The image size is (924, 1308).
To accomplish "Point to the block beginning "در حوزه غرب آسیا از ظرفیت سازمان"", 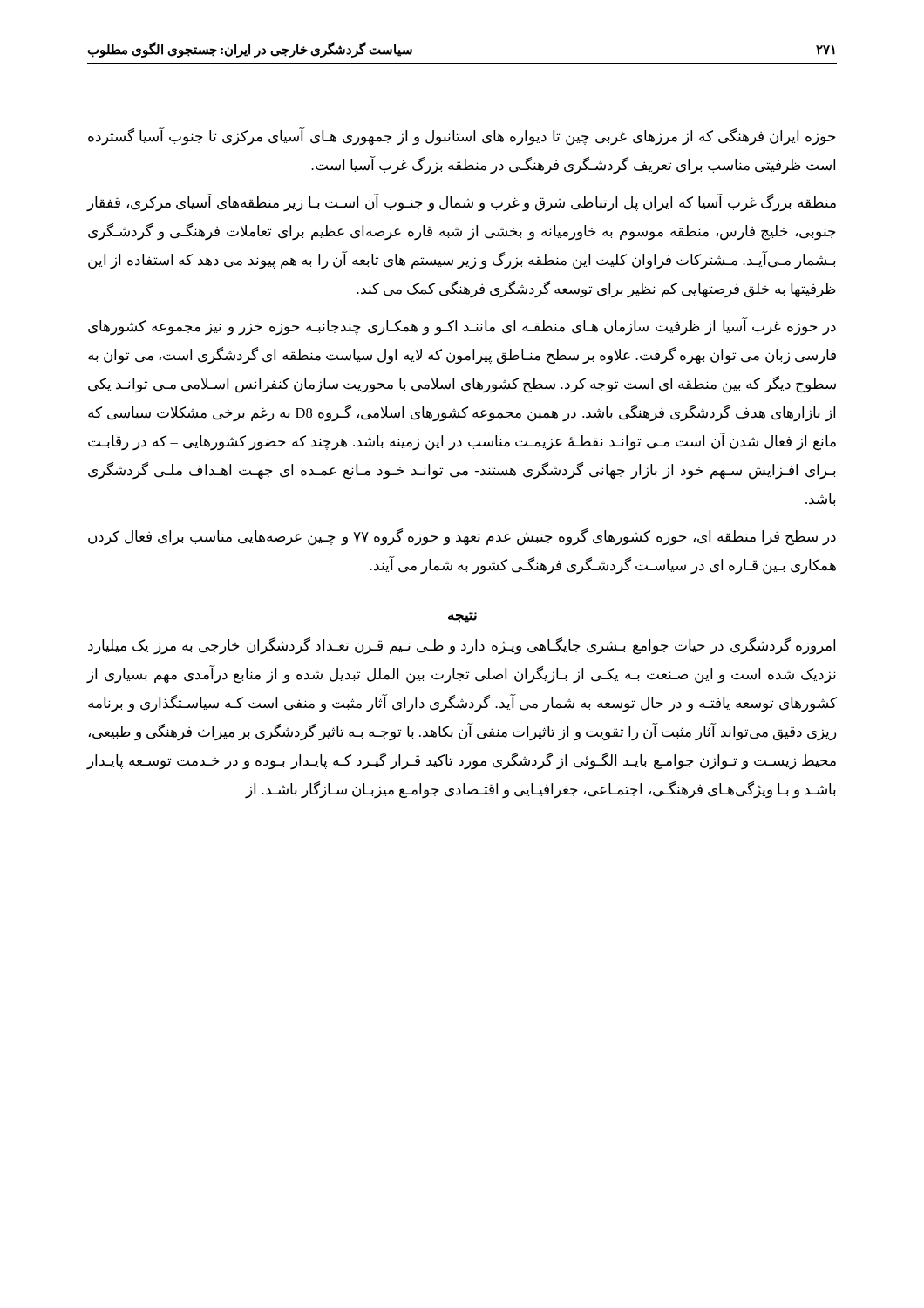I will (x=462, y=413).
